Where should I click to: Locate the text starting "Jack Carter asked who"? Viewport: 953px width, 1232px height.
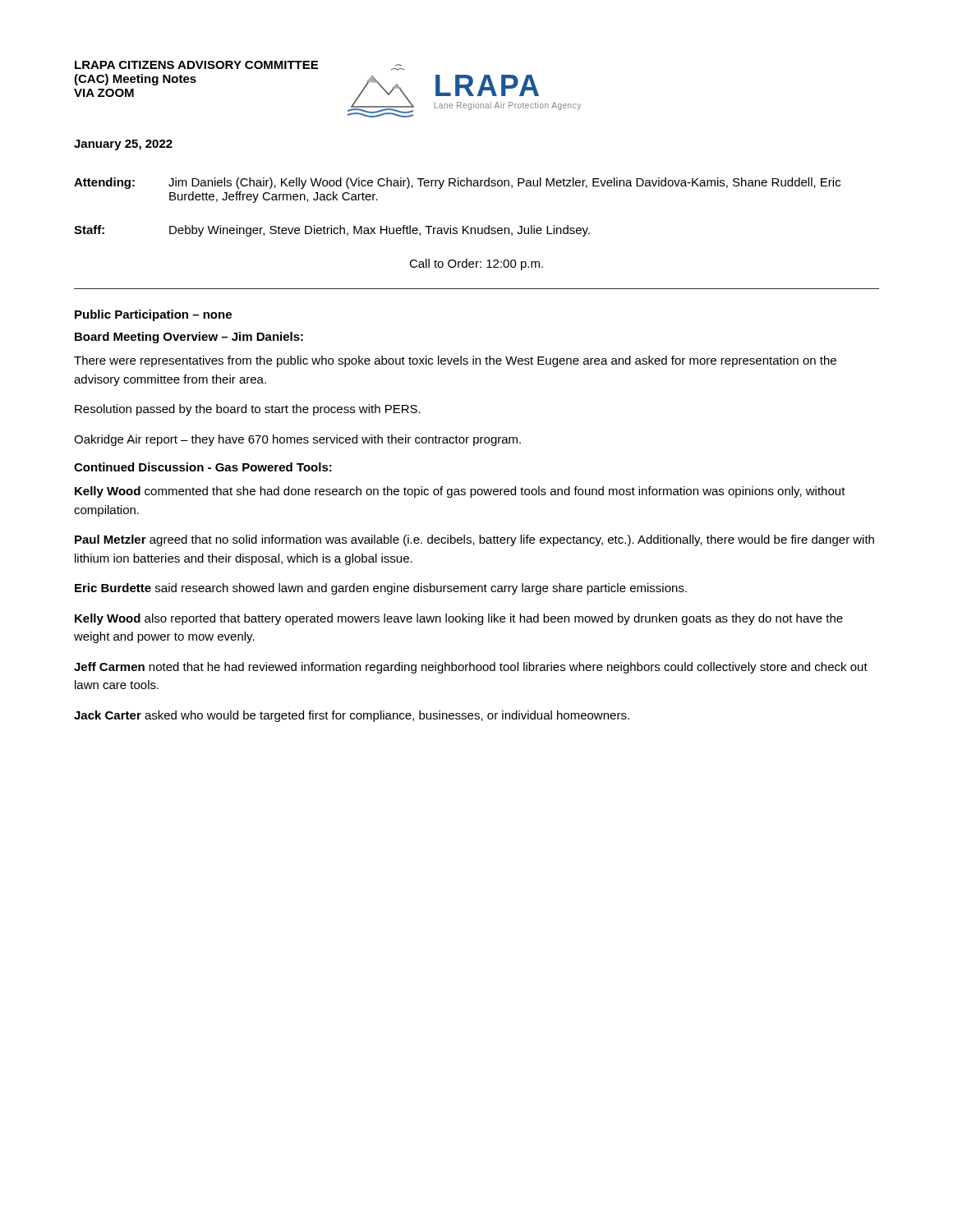[352, 715]
